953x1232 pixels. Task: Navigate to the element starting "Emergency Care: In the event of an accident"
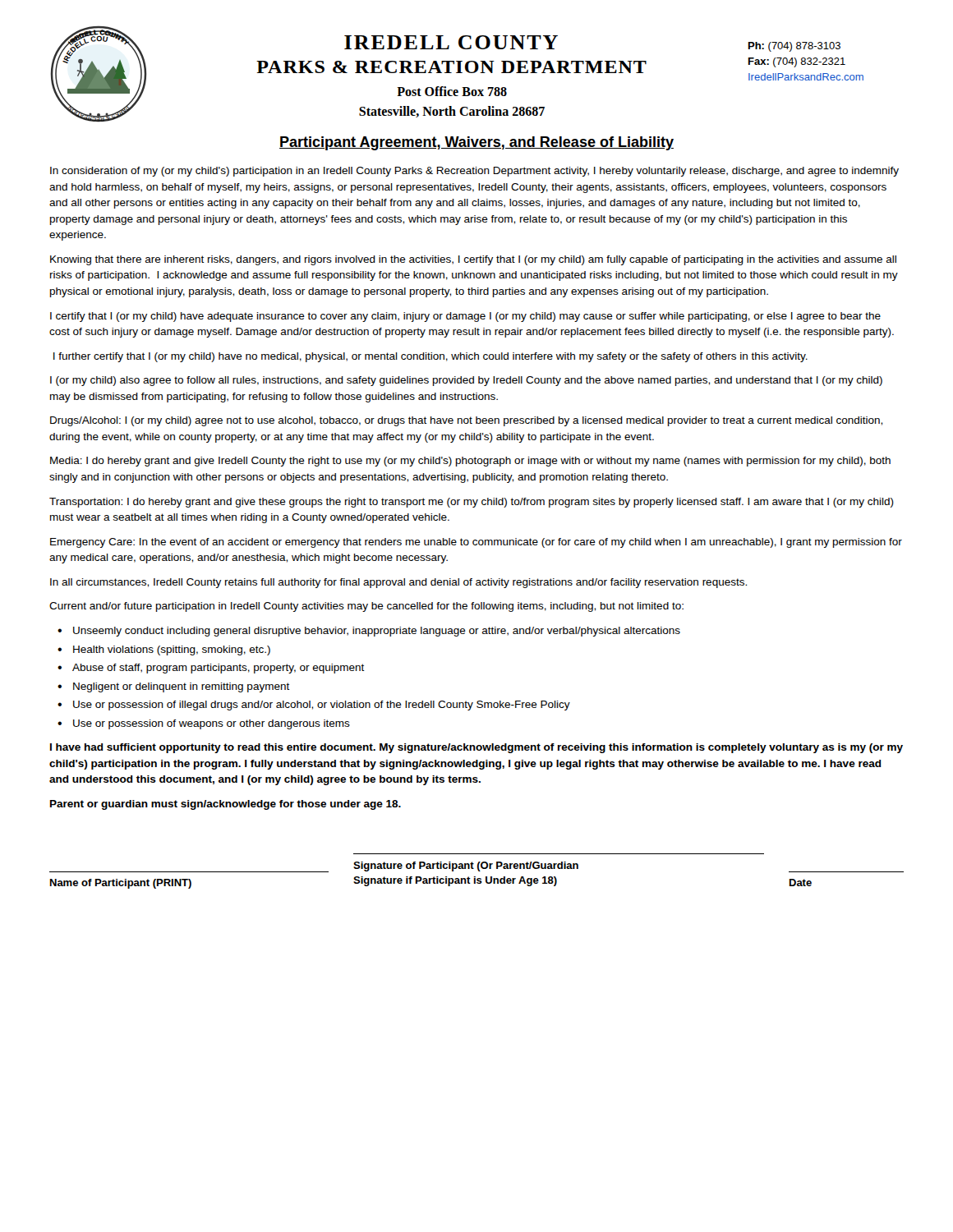click(x=476, y=549)
